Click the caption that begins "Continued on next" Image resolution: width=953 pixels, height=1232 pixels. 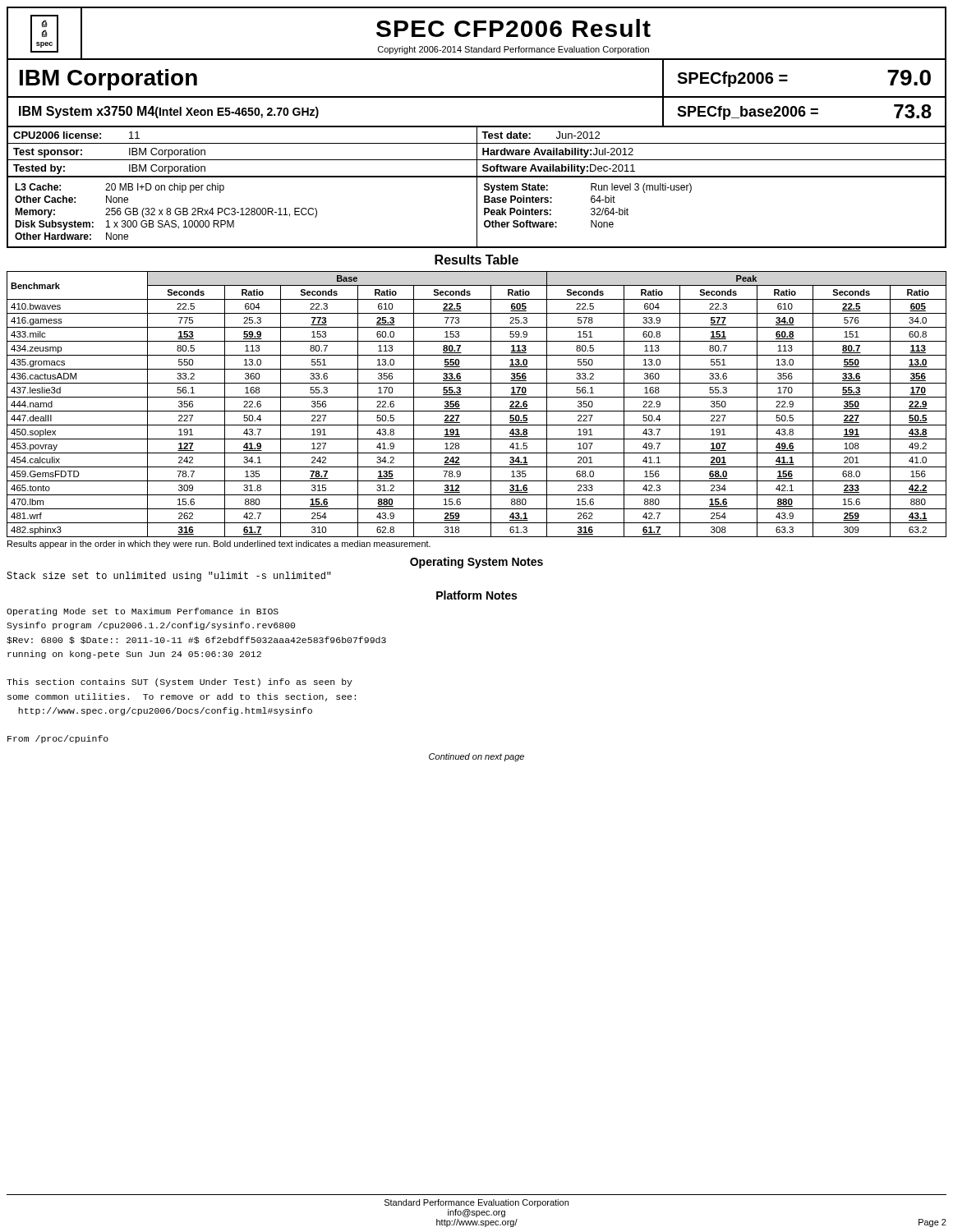pos(476,756)
